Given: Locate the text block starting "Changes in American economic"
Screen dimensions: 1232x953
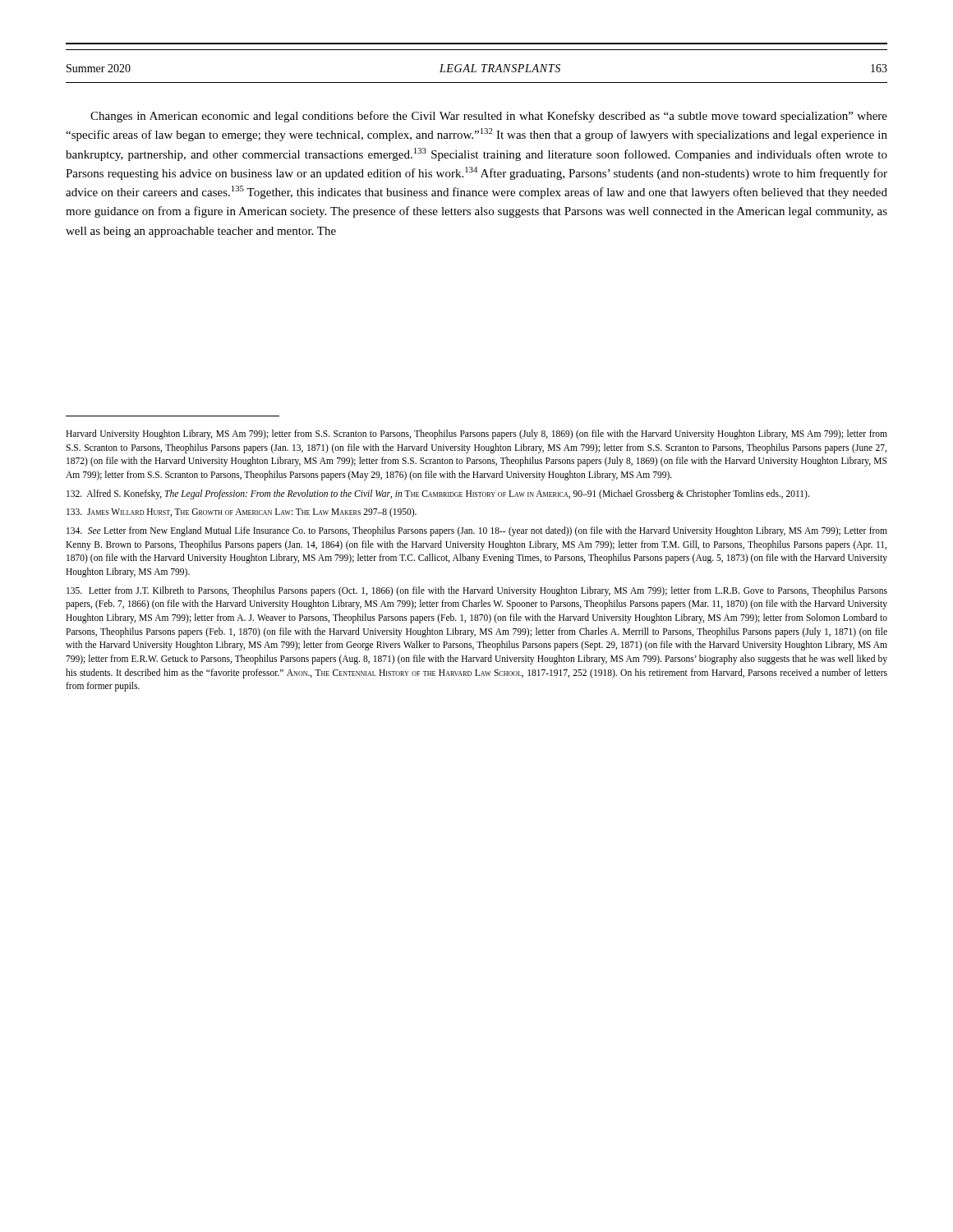Looking at the screenshot, I should tap(476, 173).
